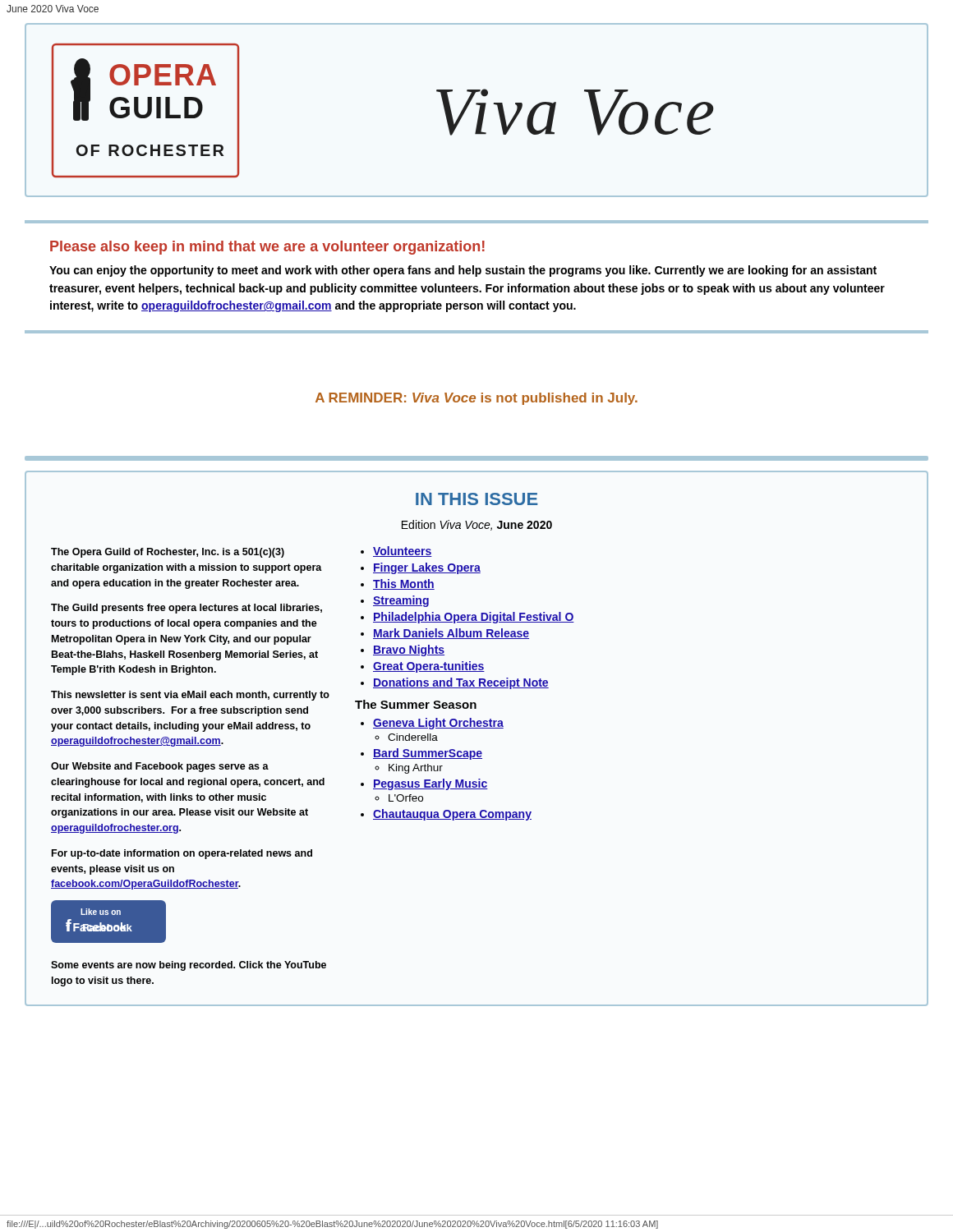This screenshot has height=1232, width=953.
Task: Where does it say "Finger Lakes Opera"?
Action: pos(427,568)
